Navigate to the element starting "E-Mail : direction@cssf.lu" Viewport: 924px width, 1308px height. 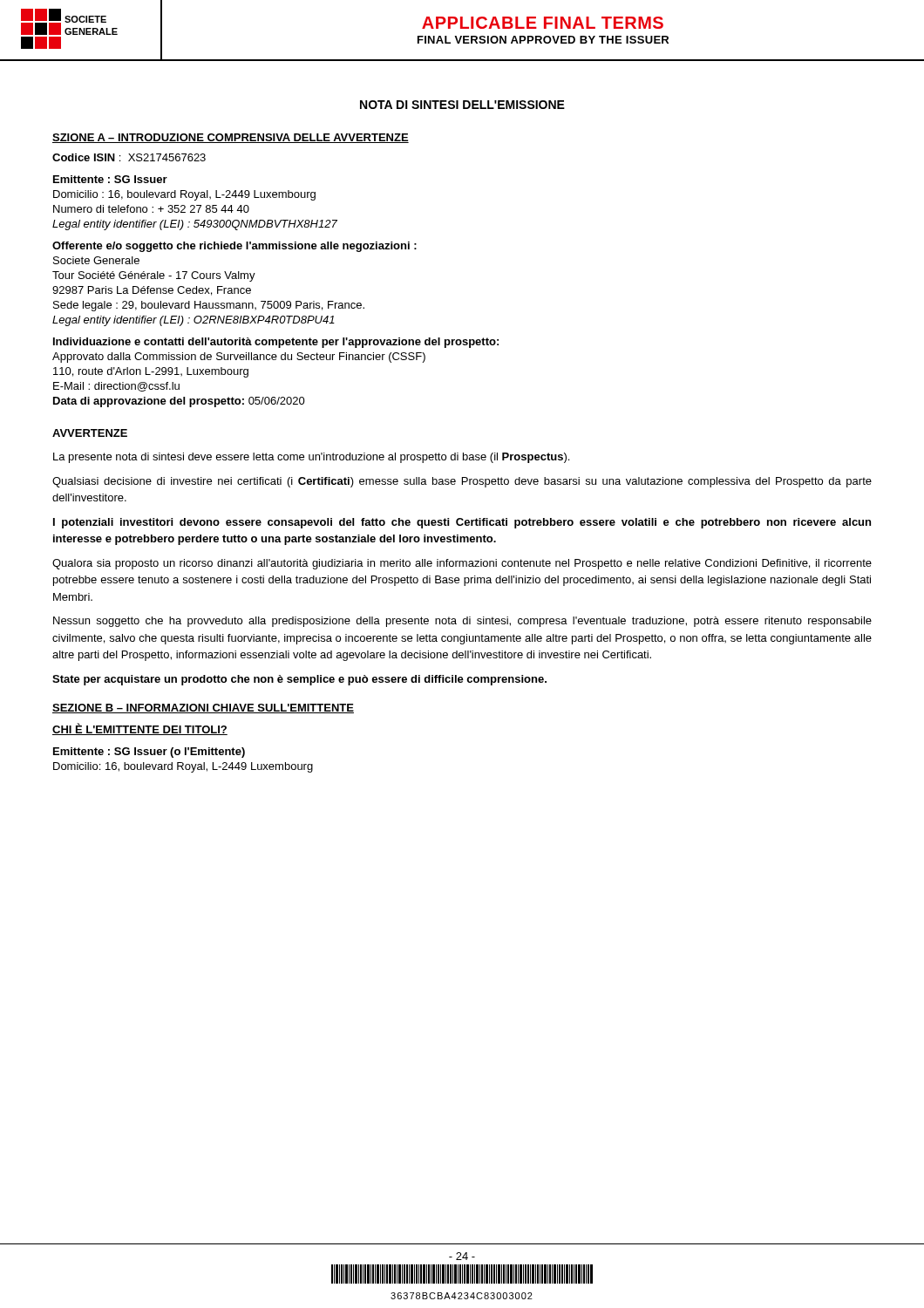coord(116,386)
